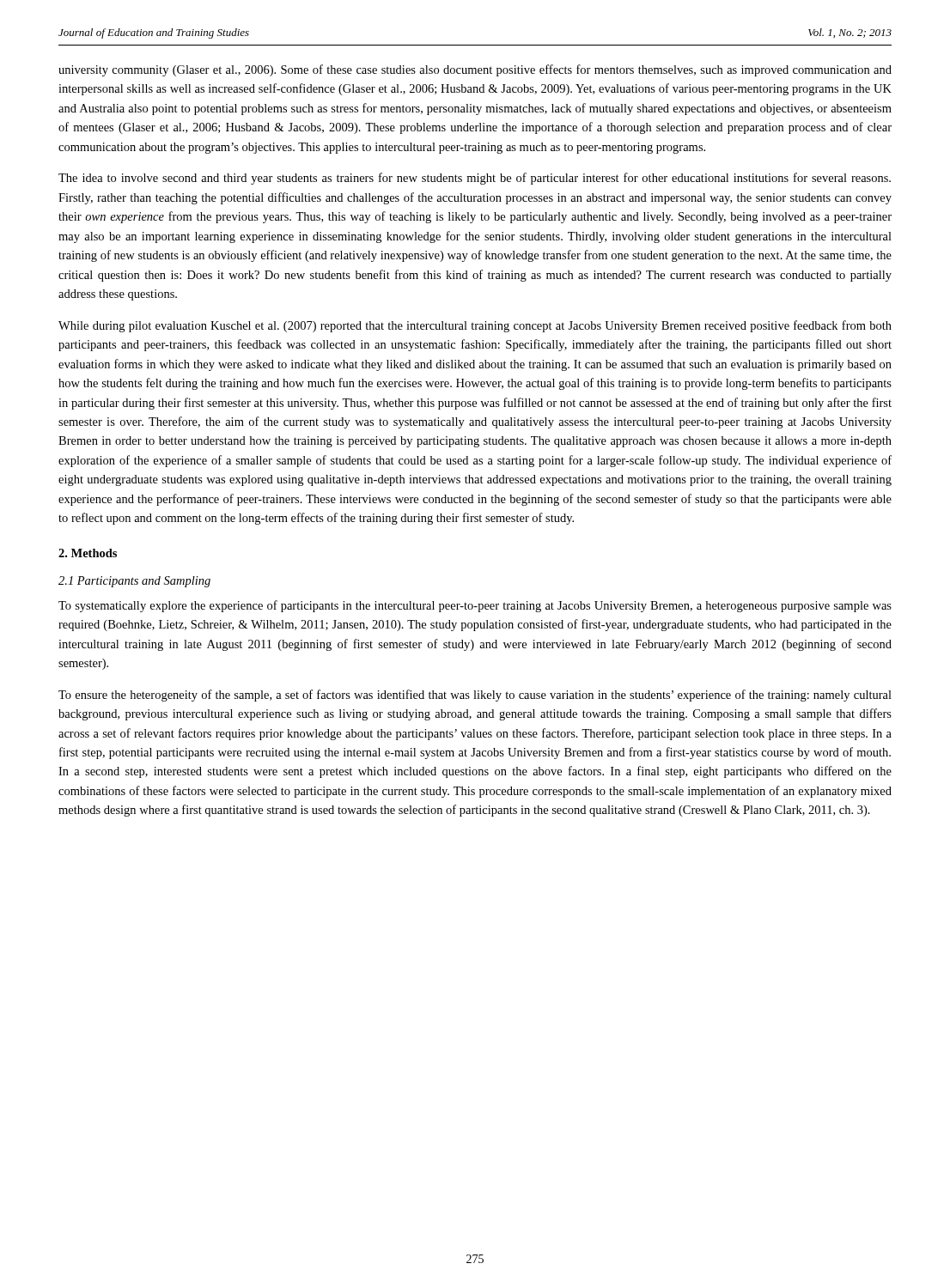
Task: Click where it says "2. Methods"
Action: tap(88, 553)
